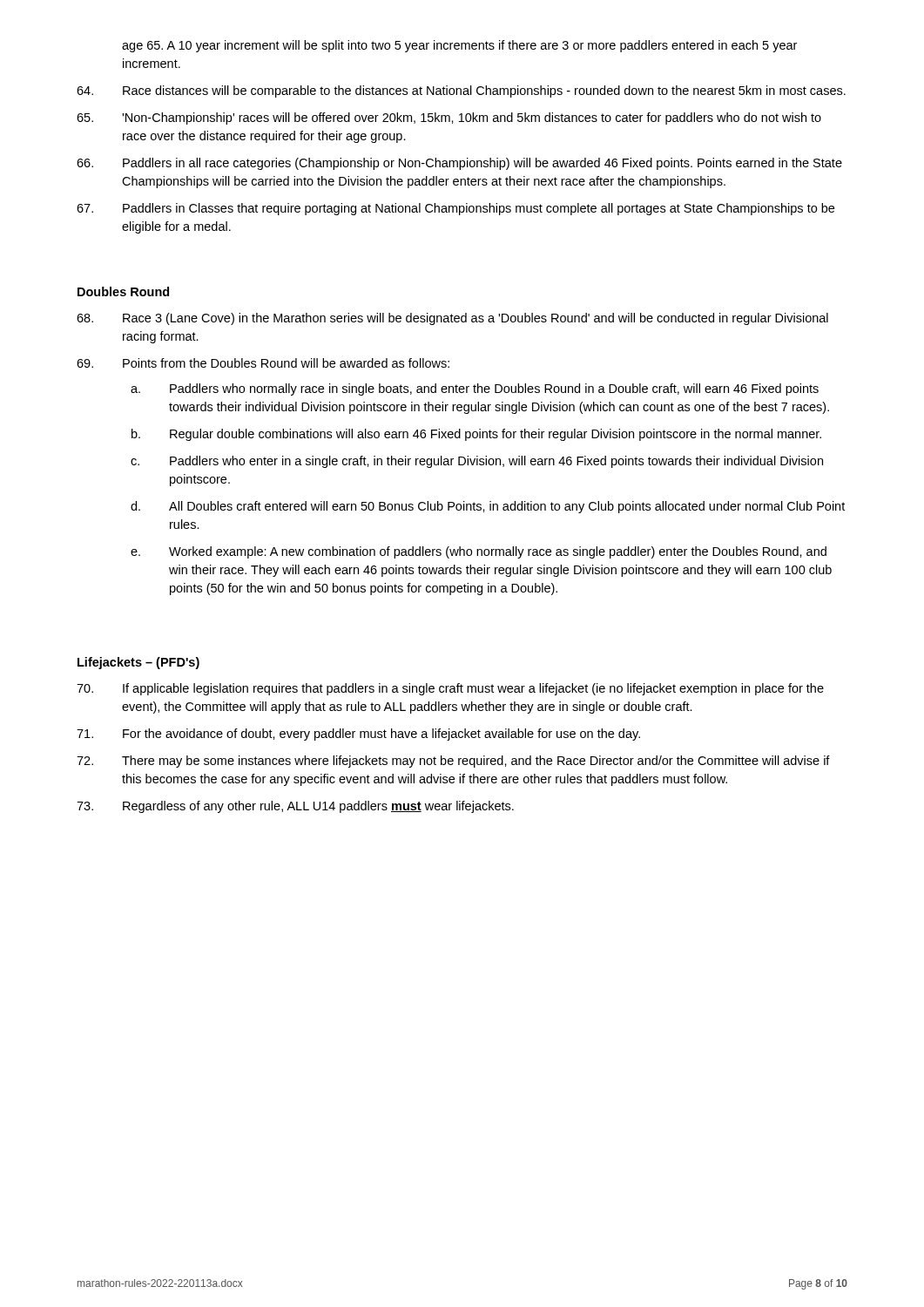The height and width of the screenshot is (1307, 924).
Task: Point to "Lifejackets – (PFD's)"
Action: point(138,663)
